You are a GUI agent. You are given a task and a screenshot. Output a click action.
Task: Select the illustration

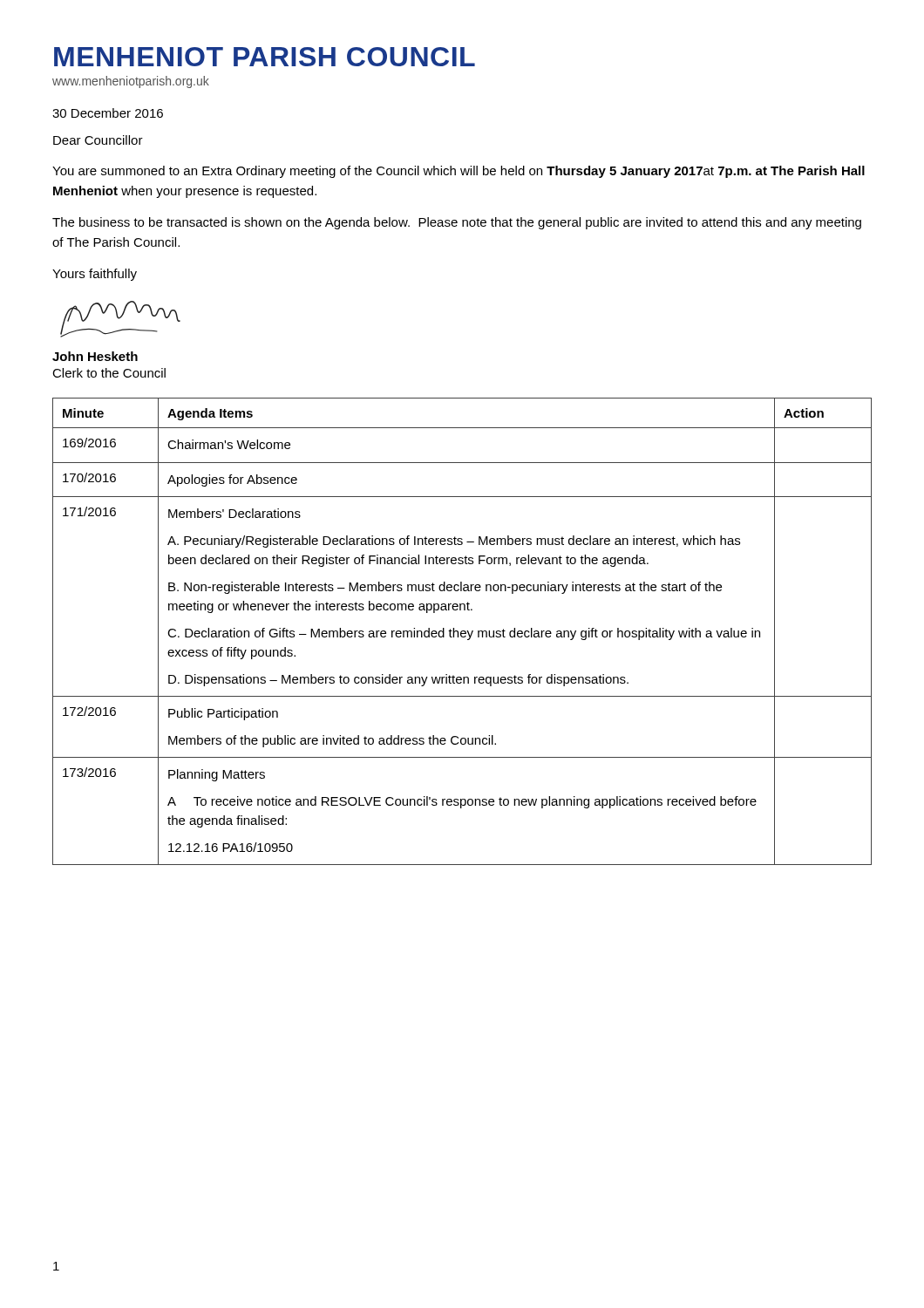(x=462, y=316)
